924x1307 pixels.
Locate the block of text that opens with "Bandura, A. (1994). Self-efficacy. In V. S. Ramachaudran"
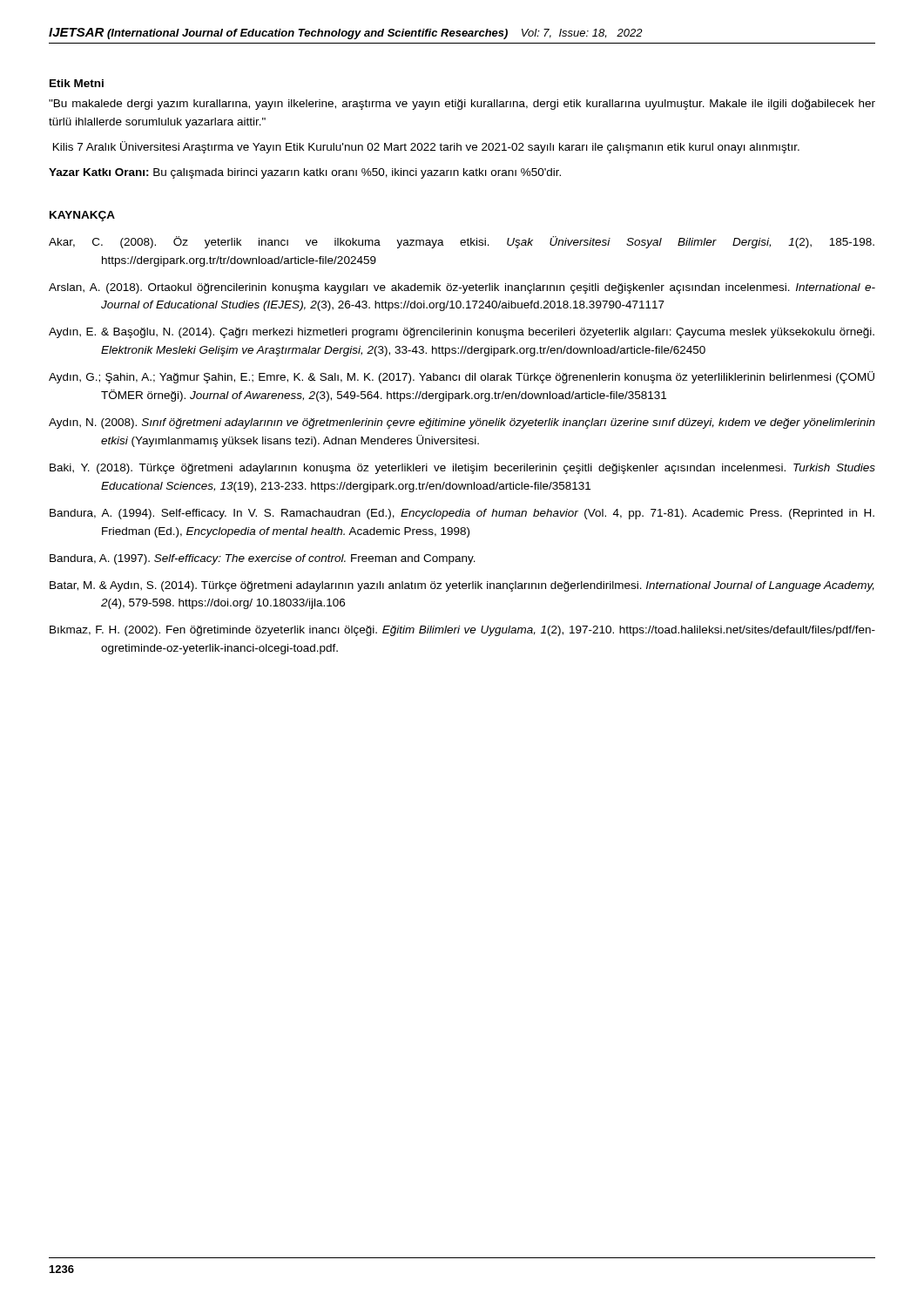(x=462, y=522)
